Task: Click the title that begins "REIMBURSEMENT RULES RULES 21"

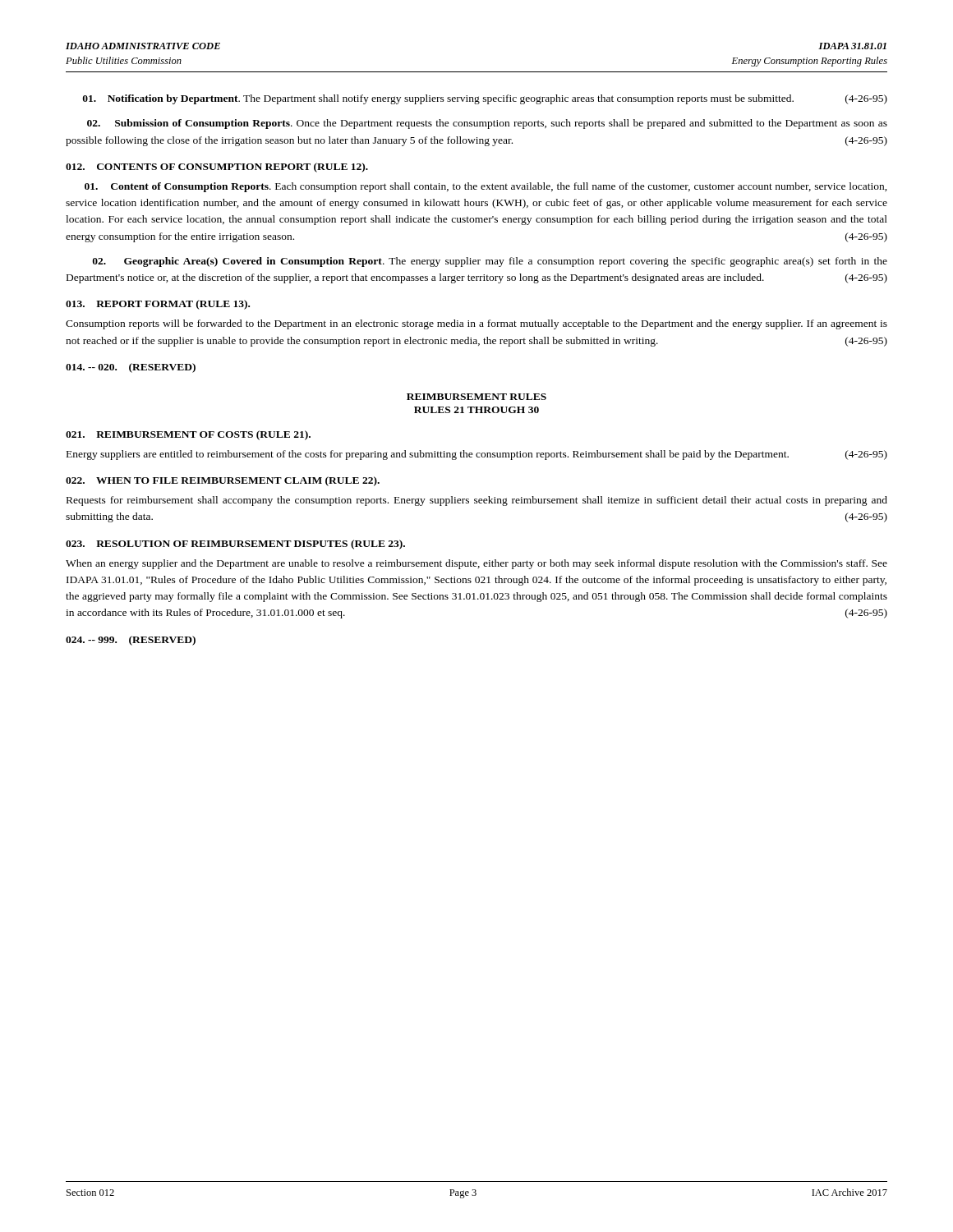Action: [476, 403]
